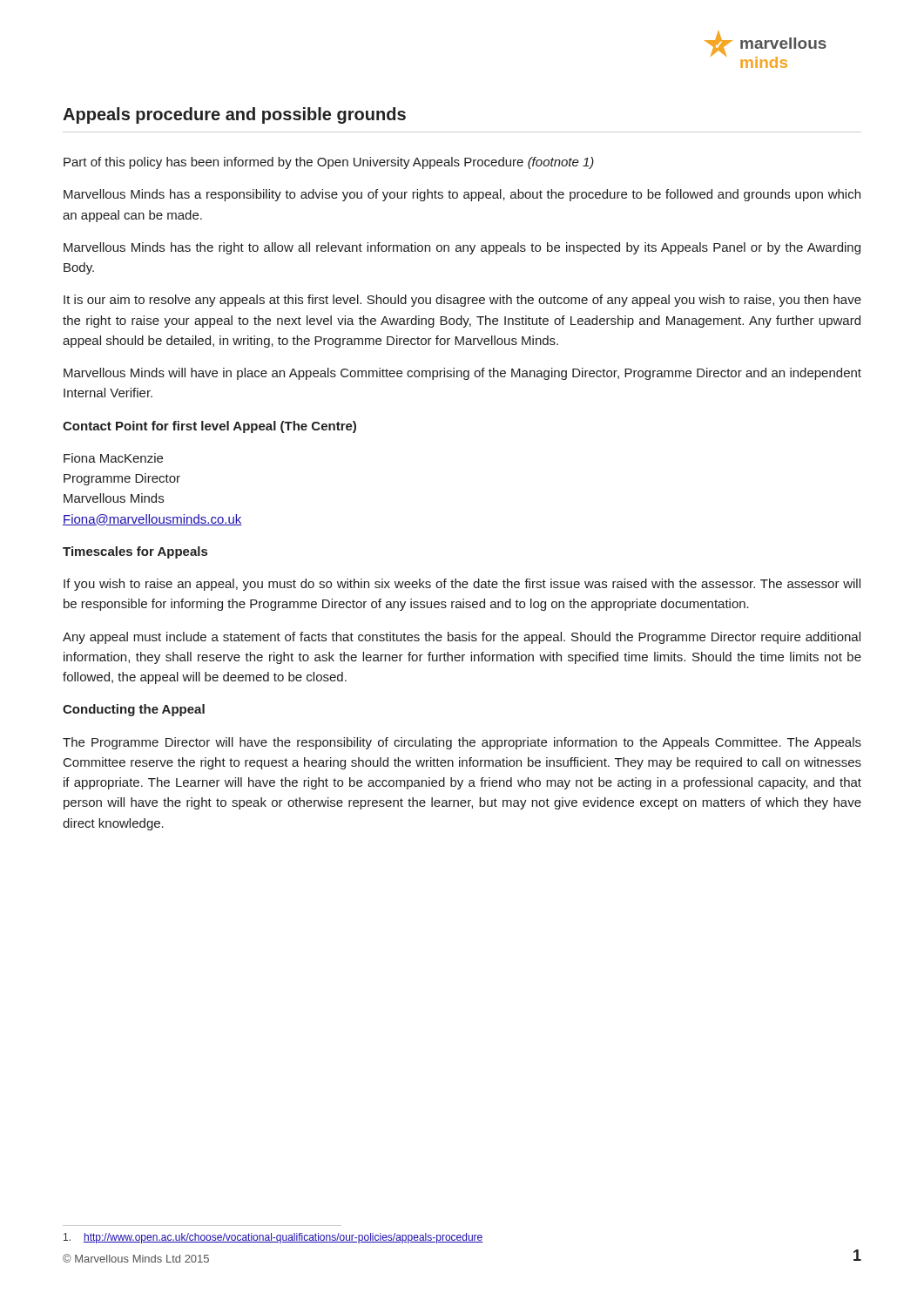
Task: Click on the section header containing "Timescales for Appeals"
Action: (x=135, y=552)
